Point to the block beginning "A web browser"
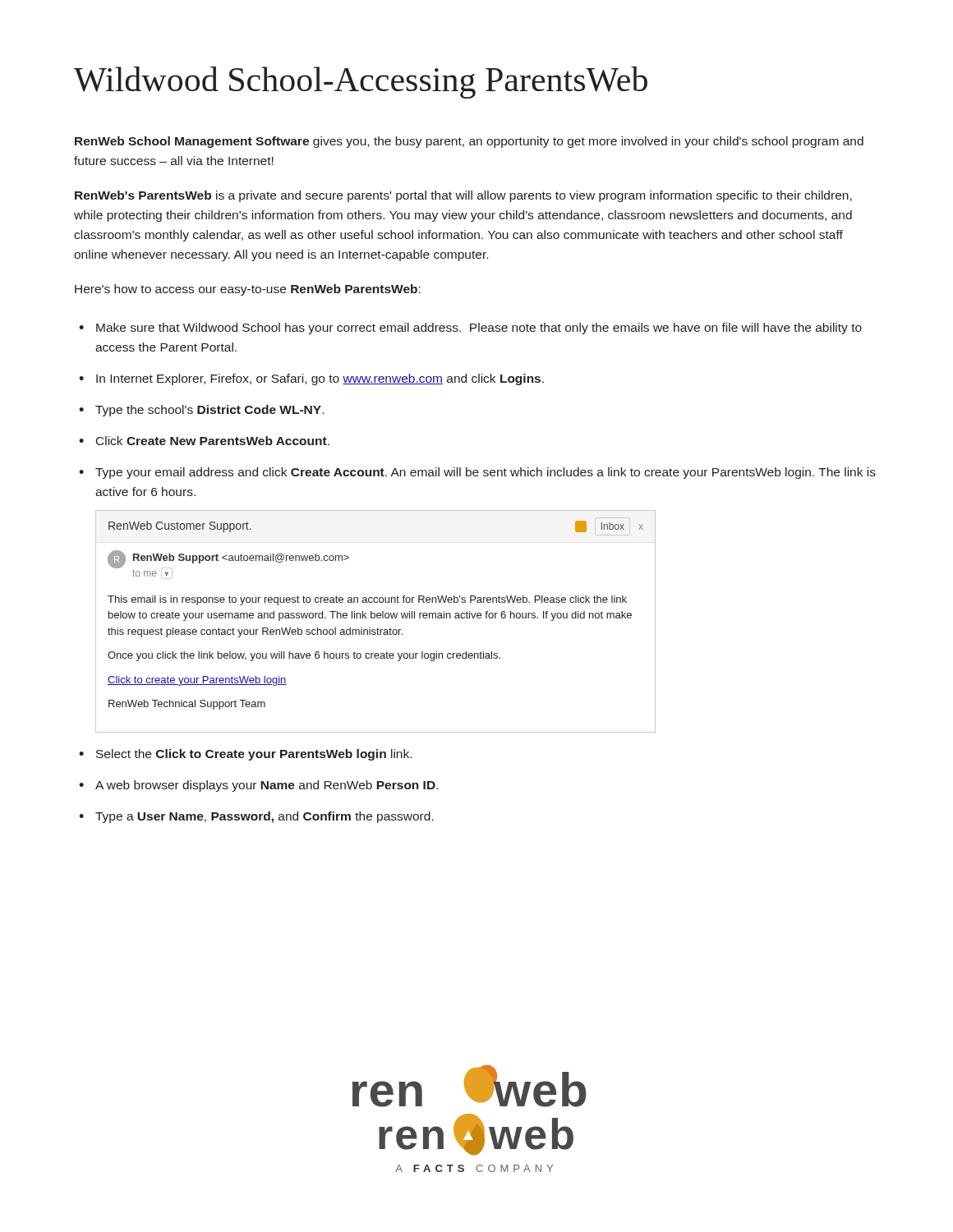Screen dimensions: 1232x953 pyautogui.click(x=267, y=785)
